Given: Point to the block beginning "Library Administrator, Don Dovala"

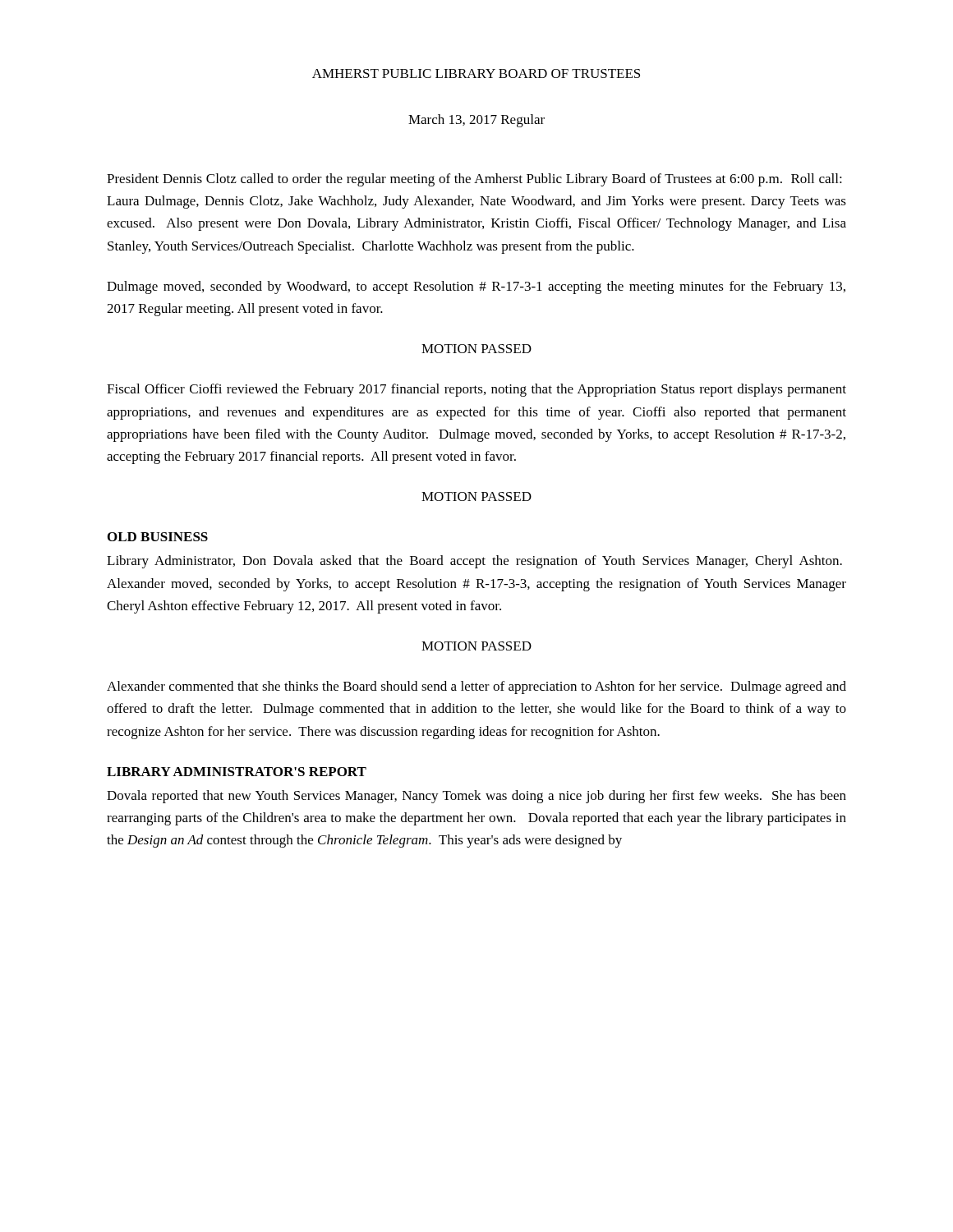Looking at the screenshot, I should [476, 583].
